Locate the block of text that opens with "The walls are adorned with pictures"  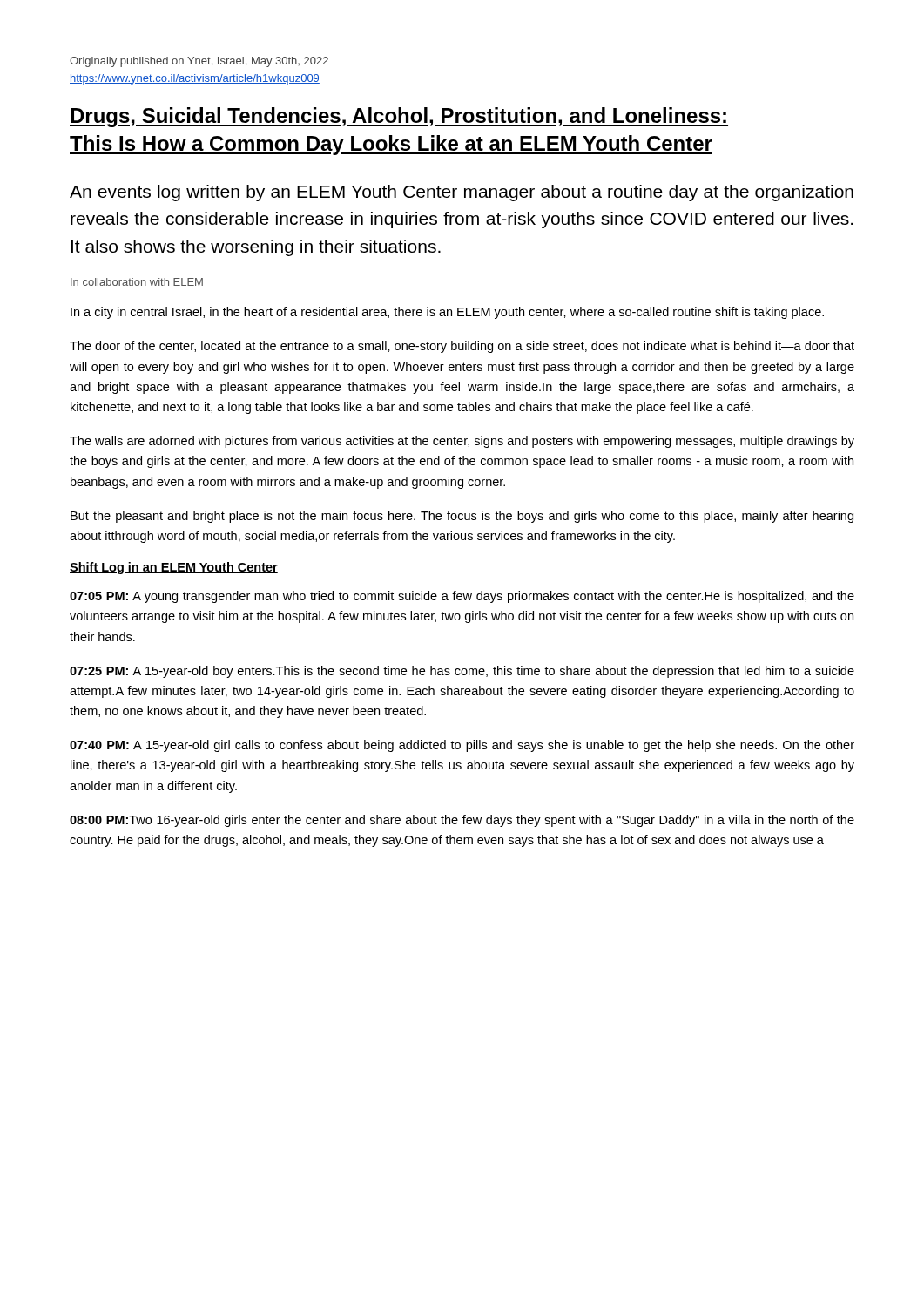[462, 461]
